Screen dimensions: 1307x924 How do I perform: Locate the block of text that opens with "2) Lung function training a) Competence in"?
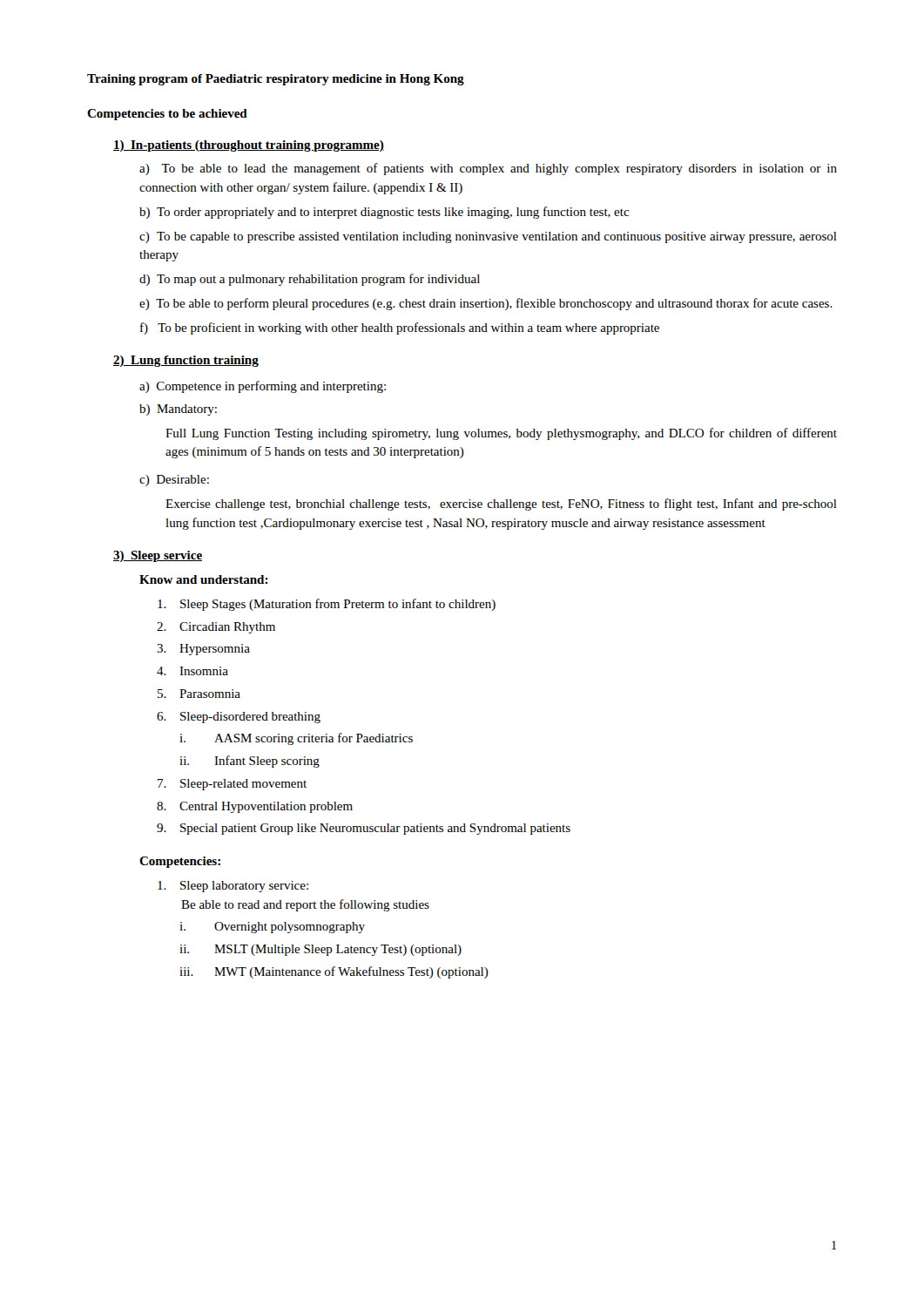pos(475,442)
